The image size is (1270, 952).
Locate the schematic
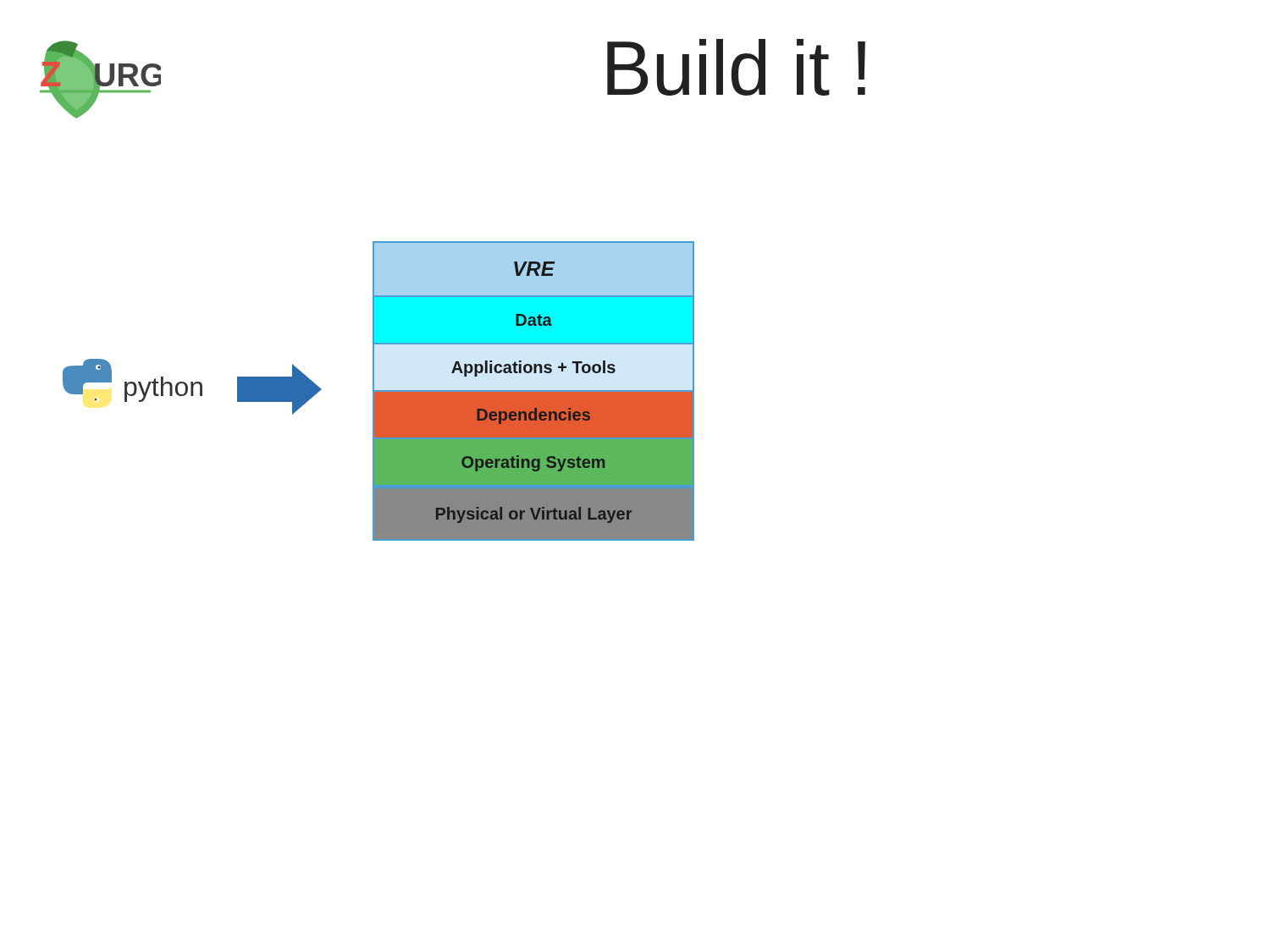pos(533,391)
